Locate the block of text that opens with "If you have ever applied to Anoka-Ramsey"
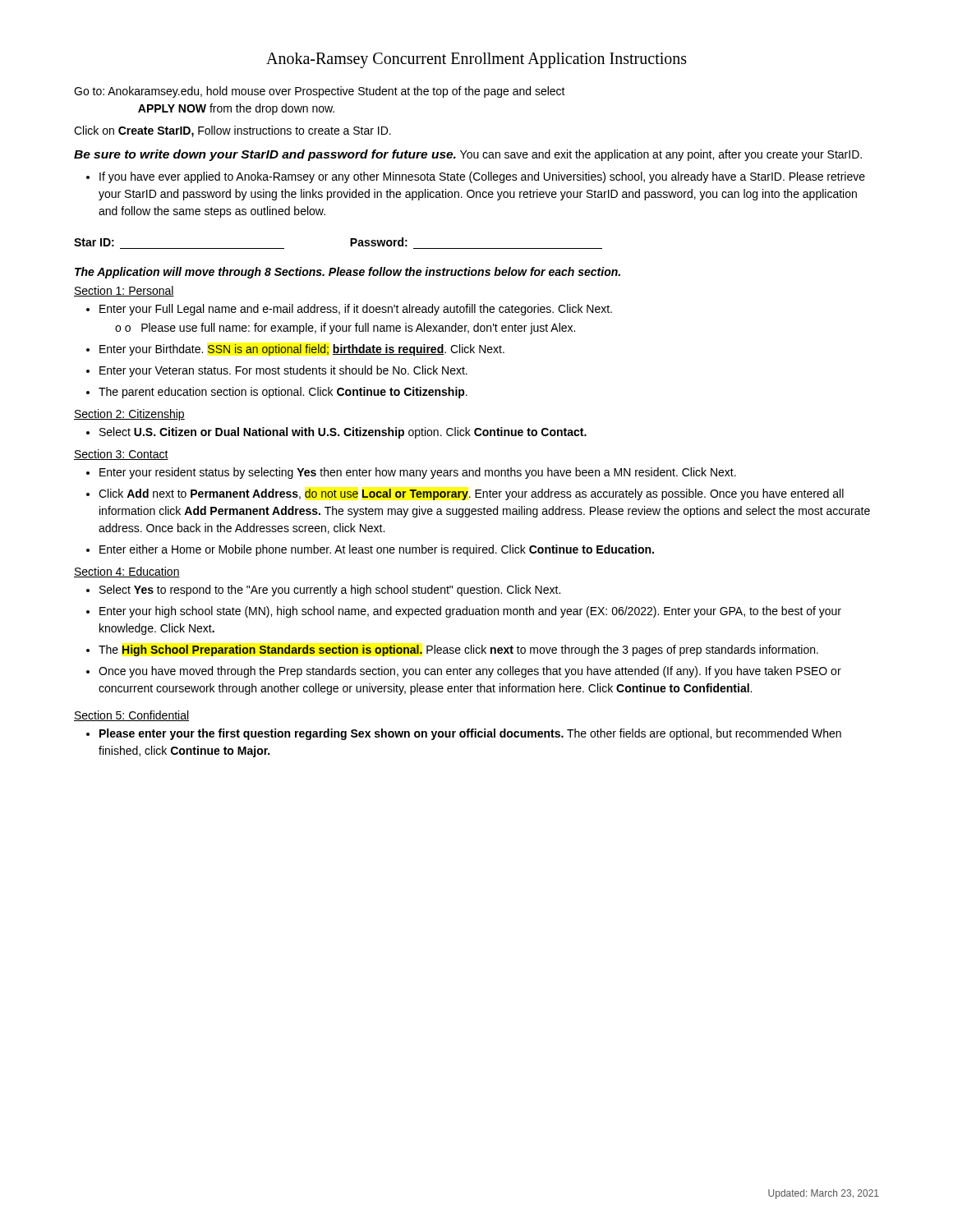Screen dimensions: 1232x953 pos(489,194)
